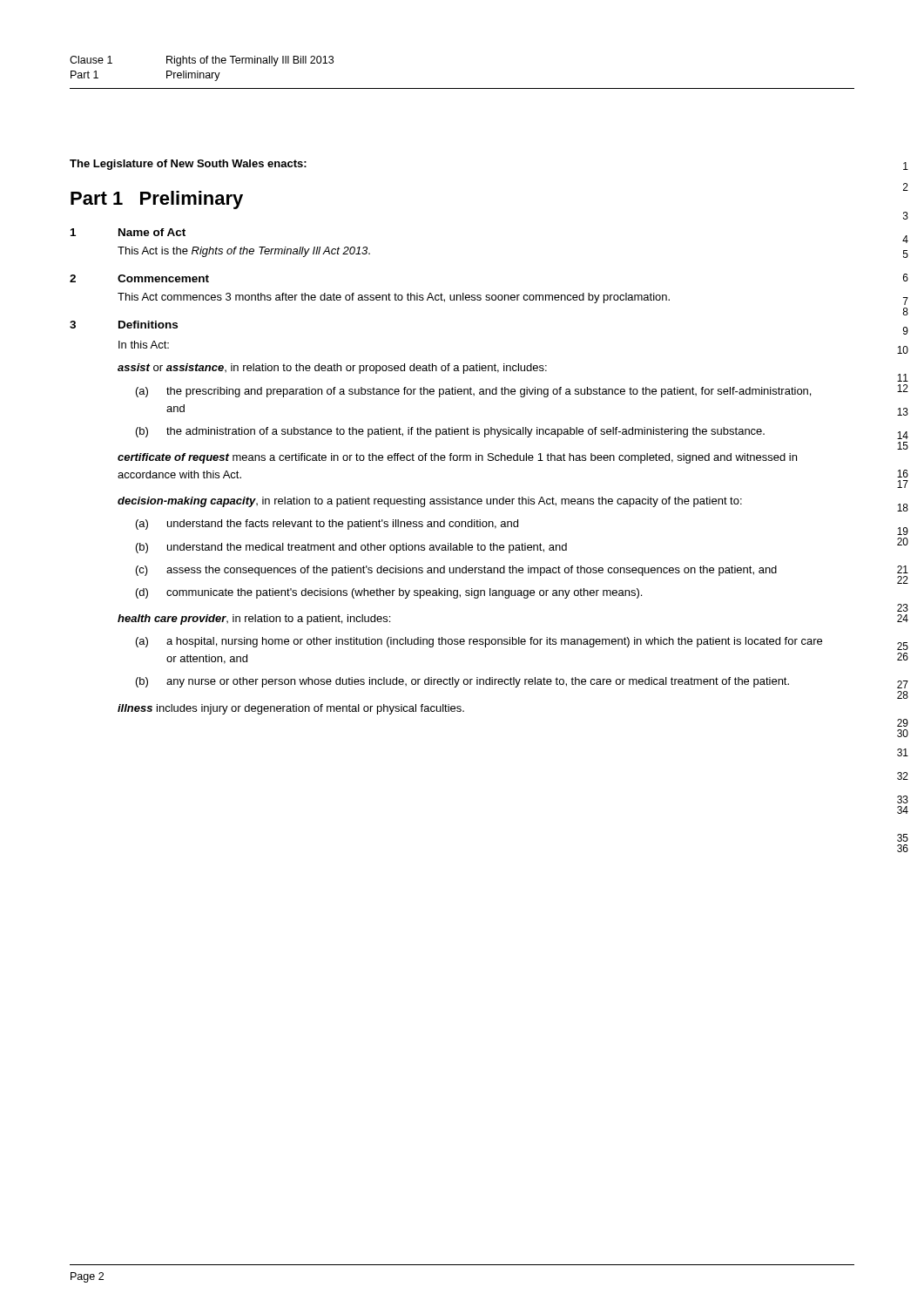Locate the list item with the text "(a) the prescribing and preparation of a"
The width and height of the screenshot is (924, 1307).
[x=482, y=400]
